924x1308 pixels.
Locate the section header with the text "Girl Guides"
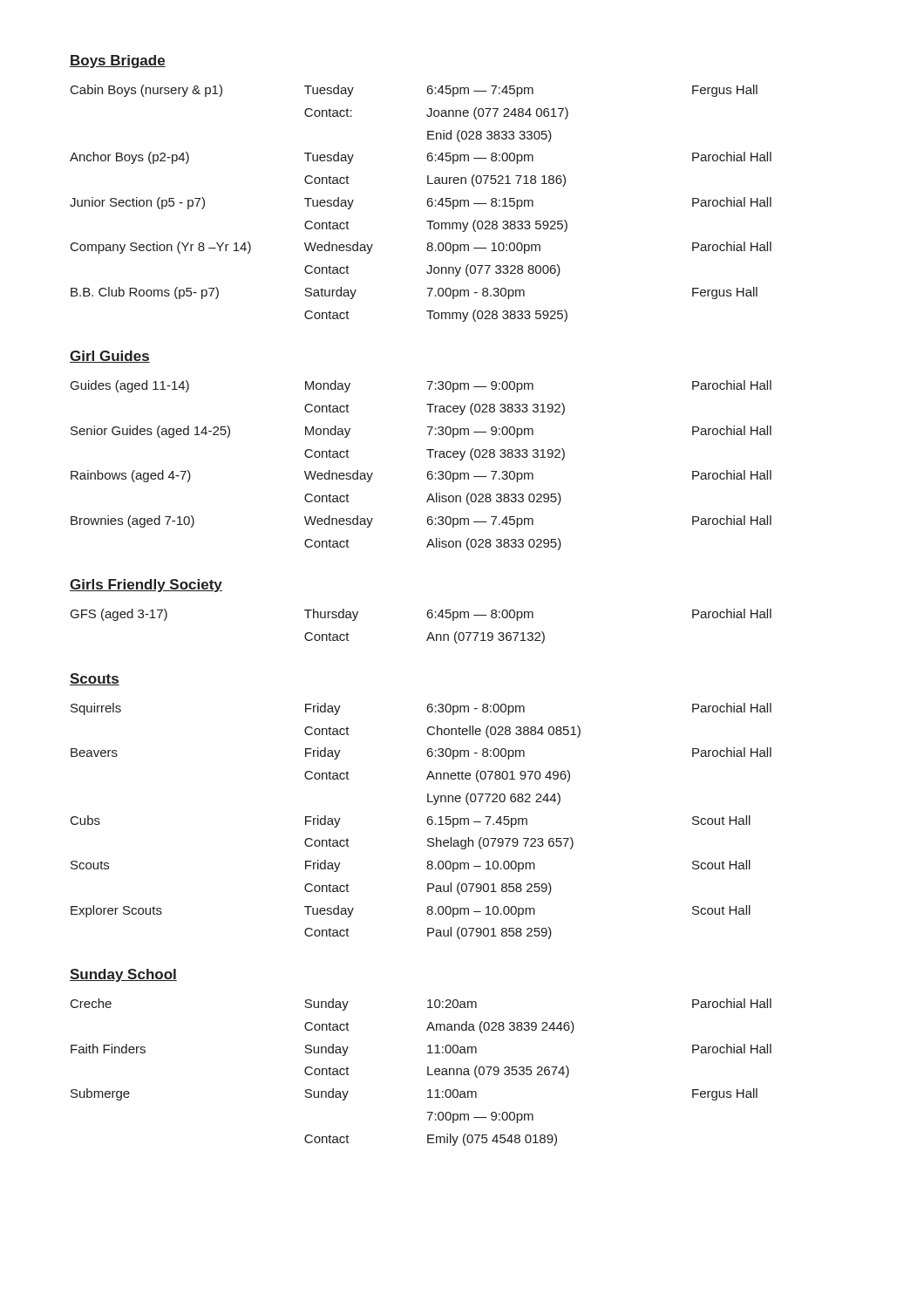[110, 356]
